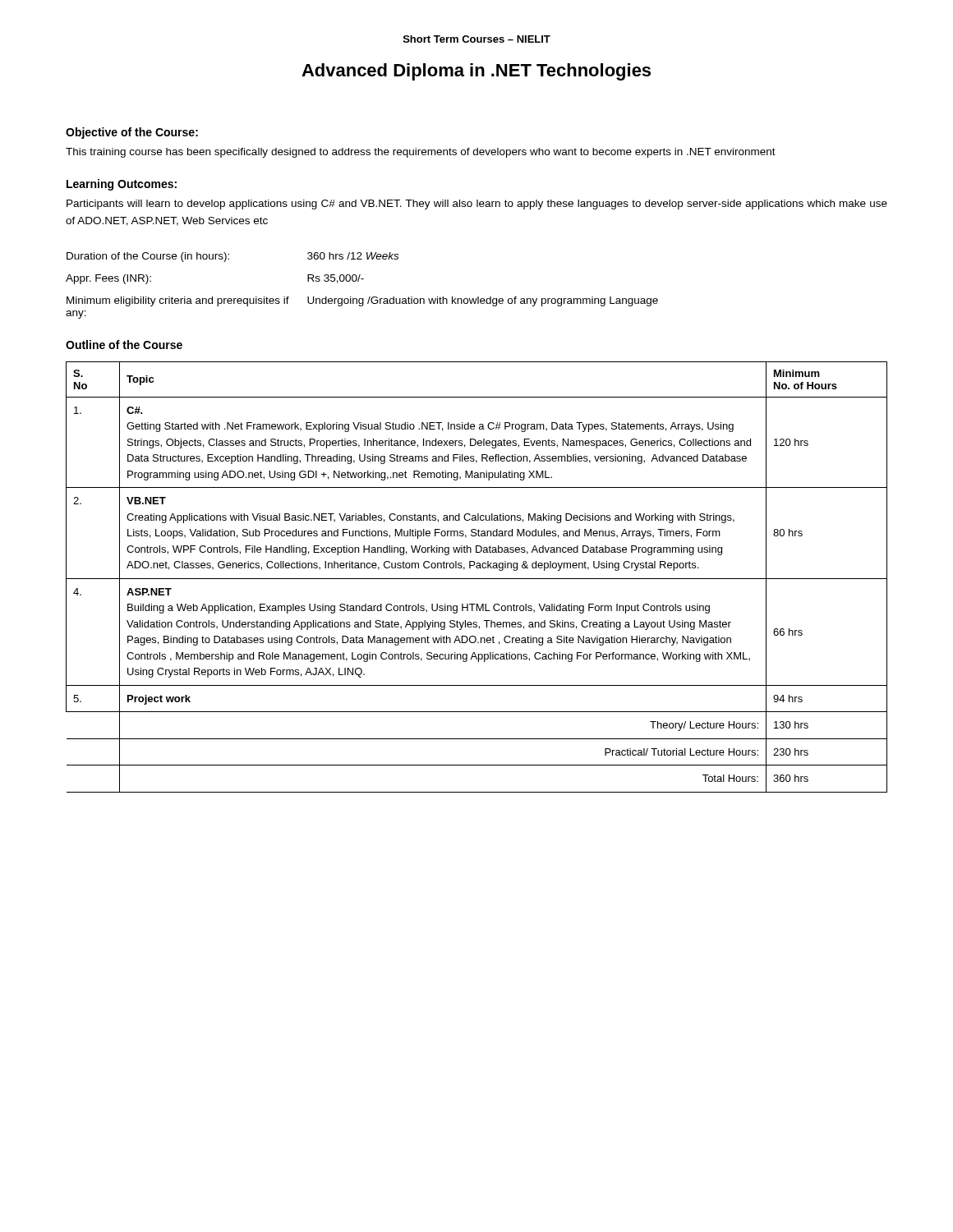Find the table that mentions "360 hrs /12"

pyautogui.click(x=476, y=284)
